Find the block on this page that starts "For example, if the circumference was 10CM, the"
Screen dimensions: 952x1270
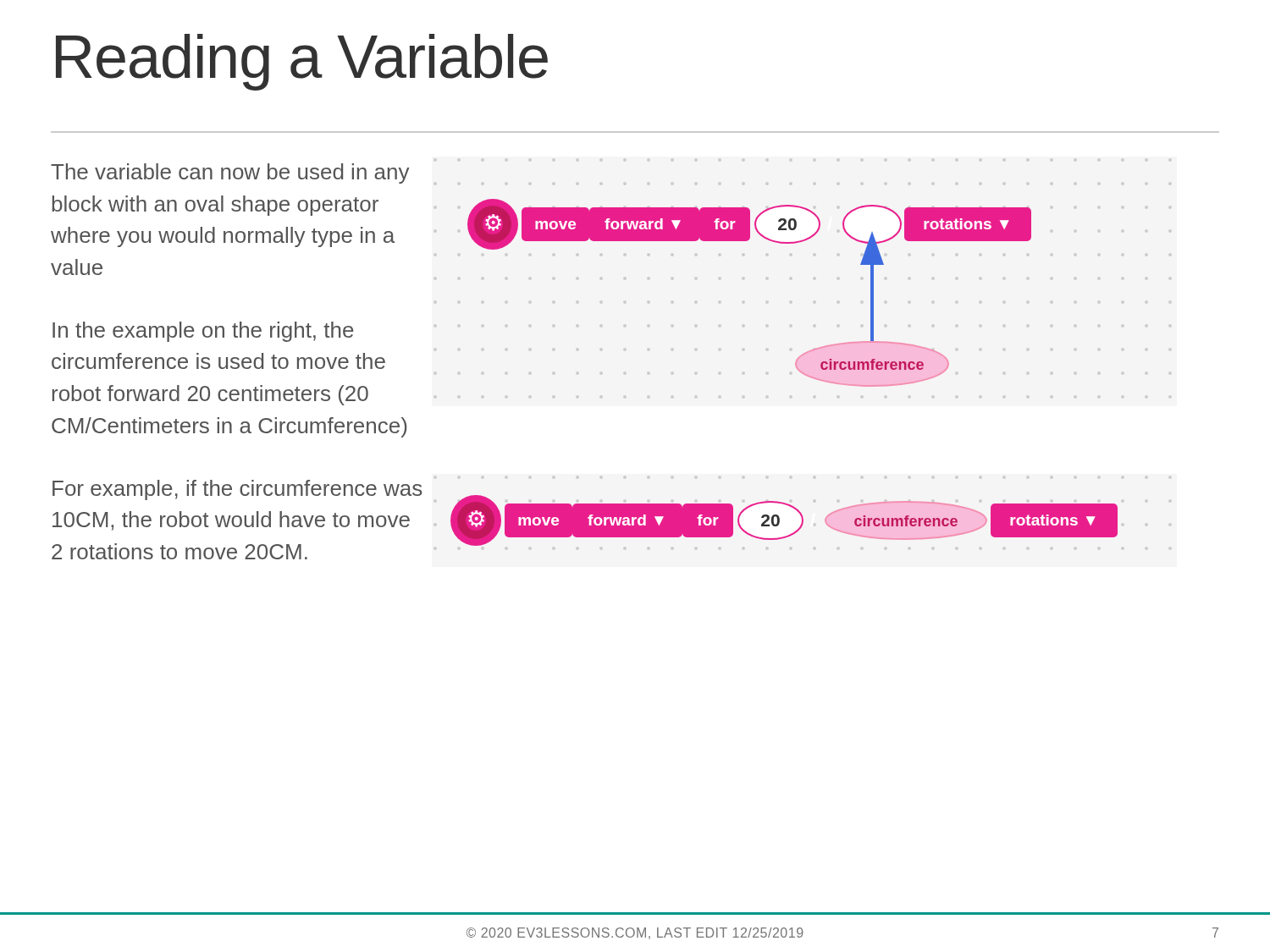pyautogui.click(x=237, y=520)
